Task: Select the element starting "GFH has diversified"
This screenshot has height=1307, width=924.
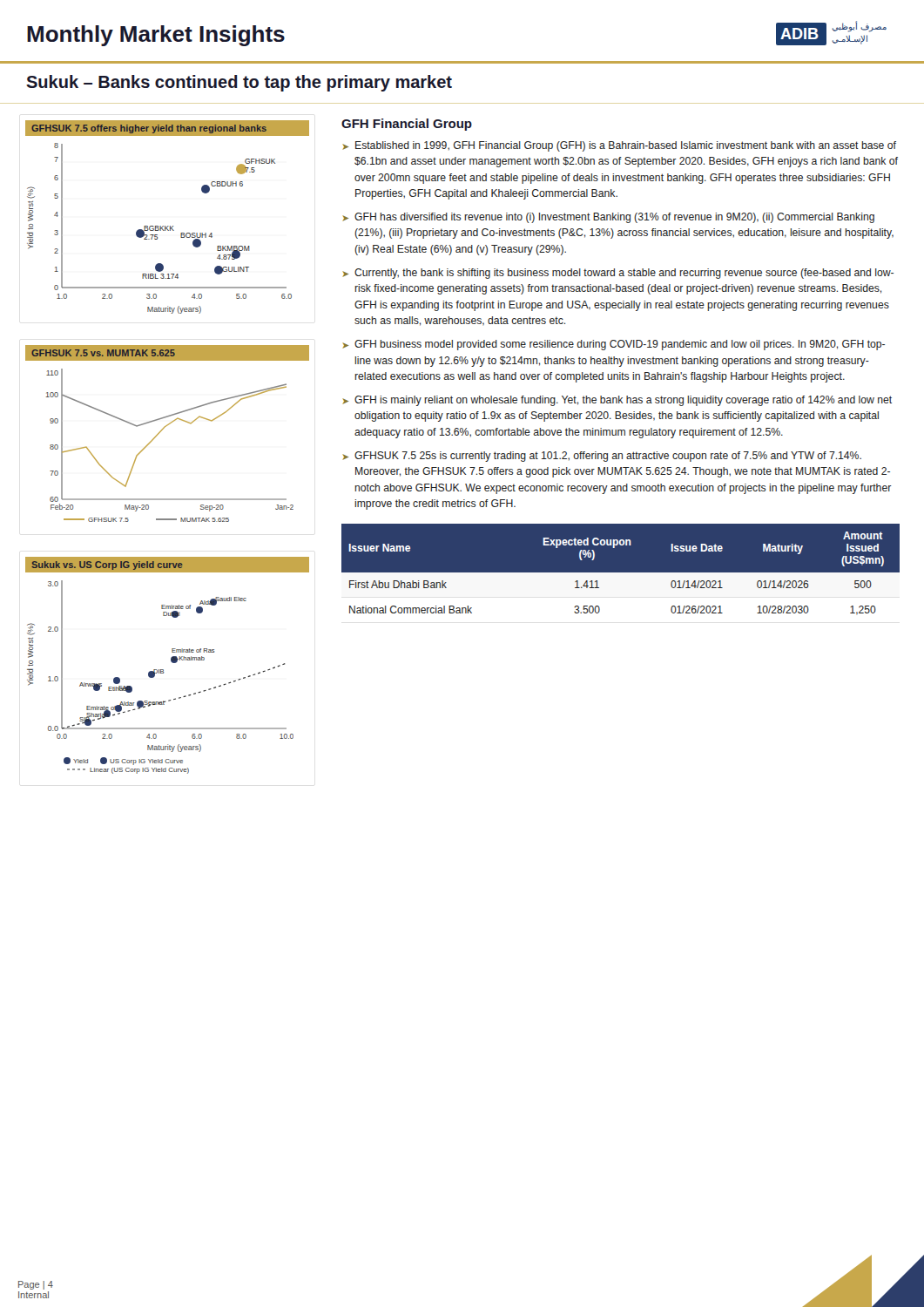Action: point(624,233)
